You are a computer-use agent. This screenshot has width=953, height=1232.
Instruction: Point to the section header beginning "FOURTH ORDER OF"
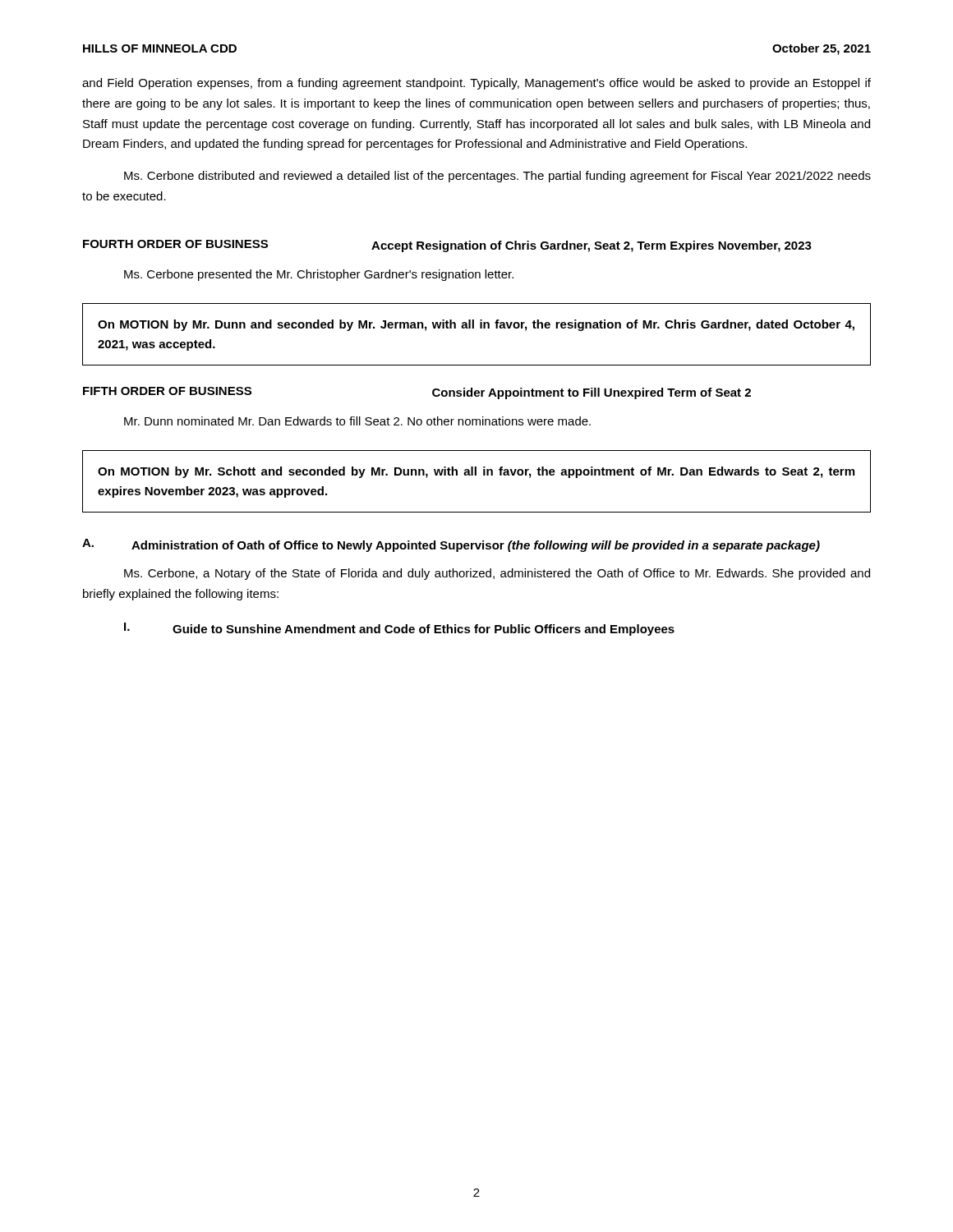pos(175,243)
